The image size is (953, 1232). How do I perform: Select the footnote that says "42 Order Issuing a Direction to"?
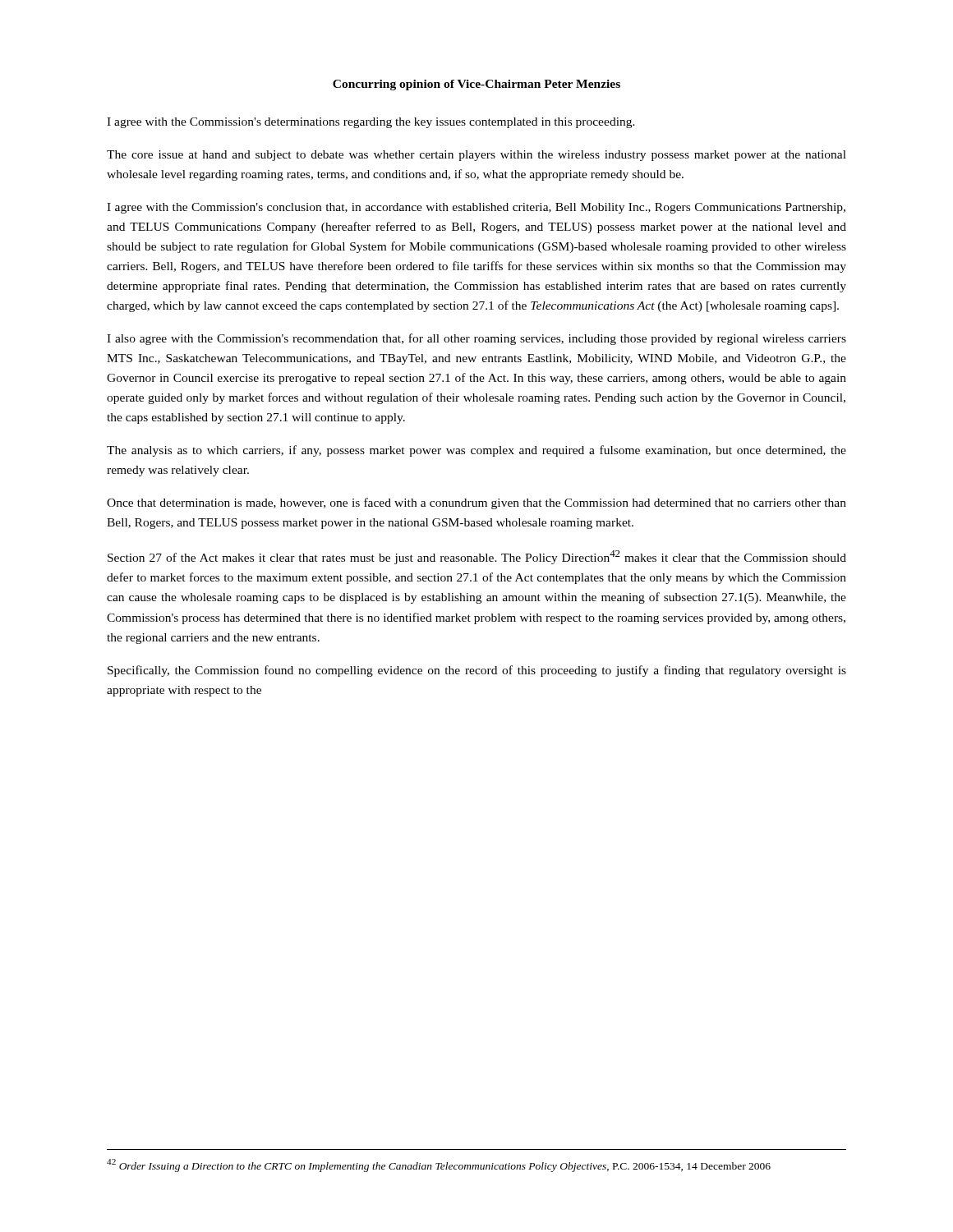439,1164
